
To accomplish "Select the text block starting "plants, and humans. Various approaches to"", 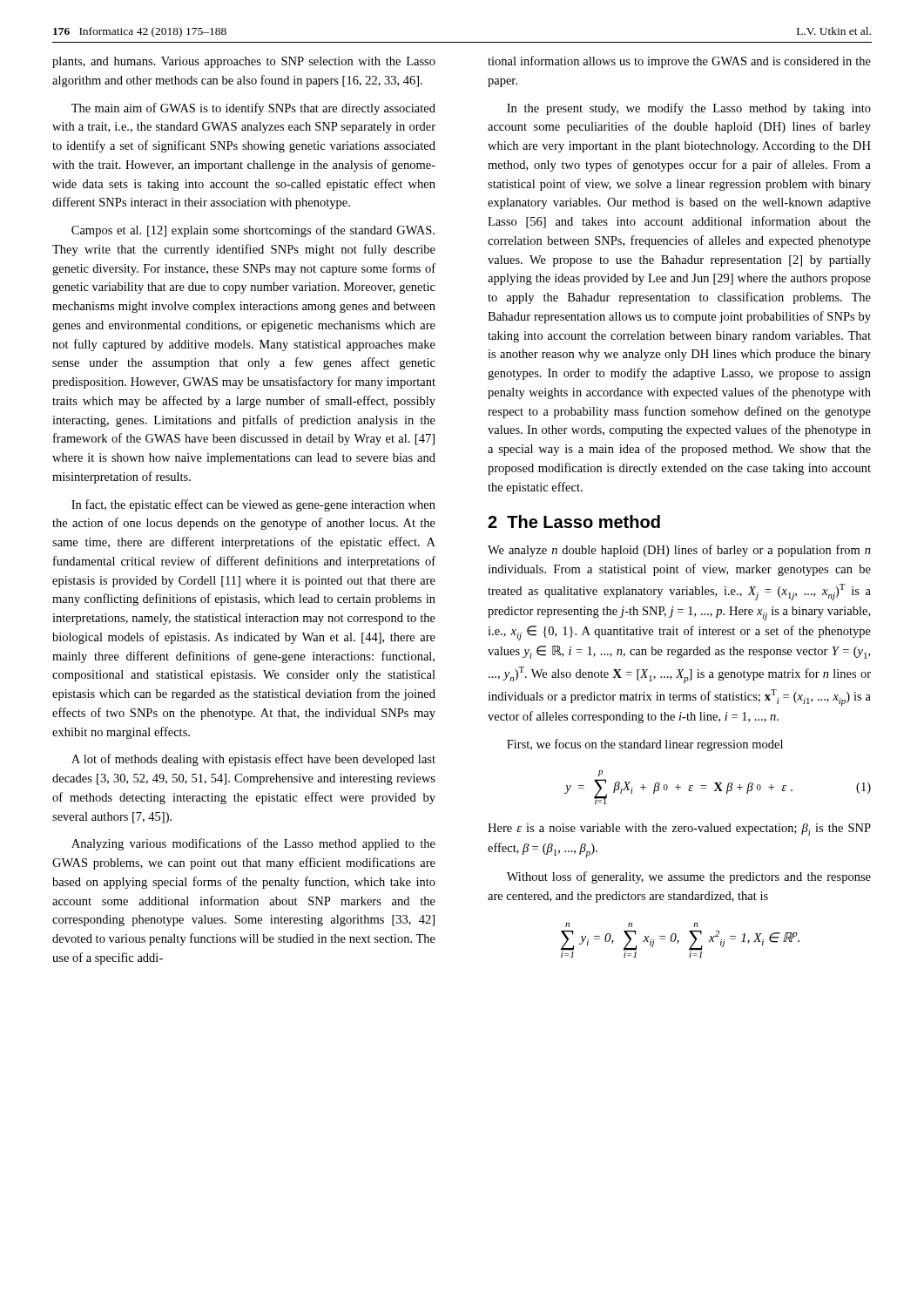I will click(244, 510).
